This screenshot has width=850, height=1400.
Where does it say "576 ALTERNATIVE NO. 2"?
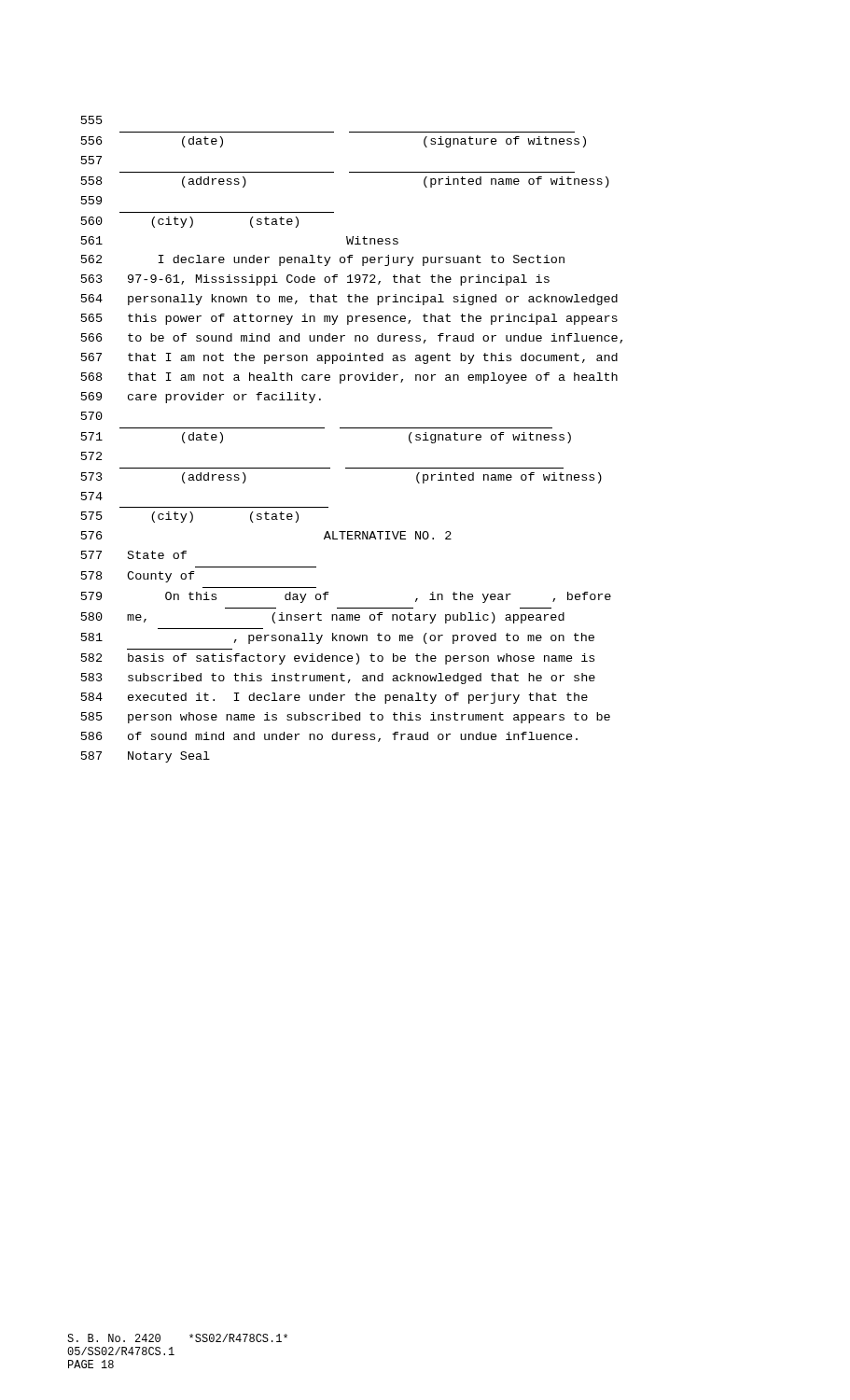point(91,535)
